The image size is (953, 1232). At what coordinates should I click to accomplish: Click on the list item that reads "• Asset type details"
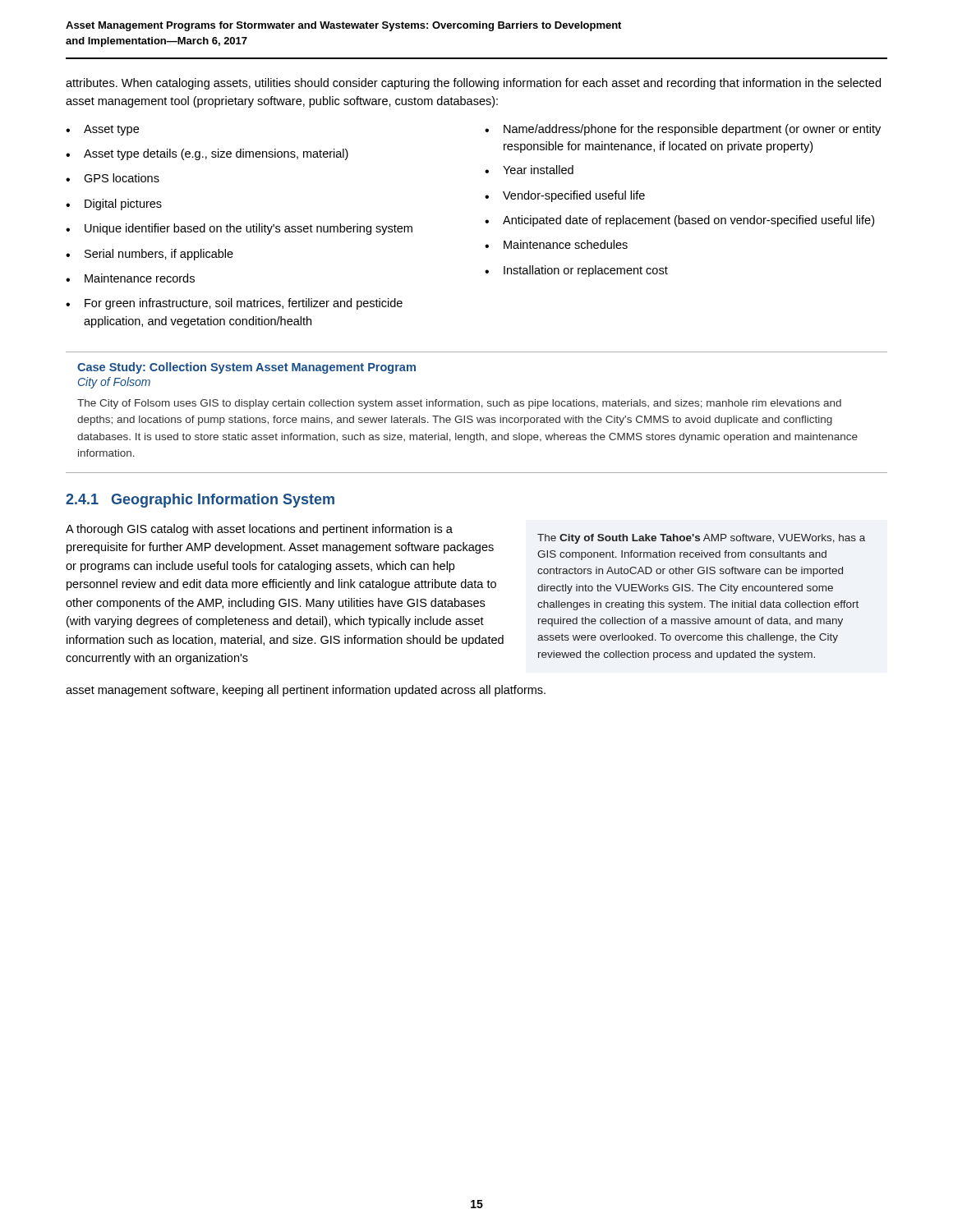coord(263,155)
